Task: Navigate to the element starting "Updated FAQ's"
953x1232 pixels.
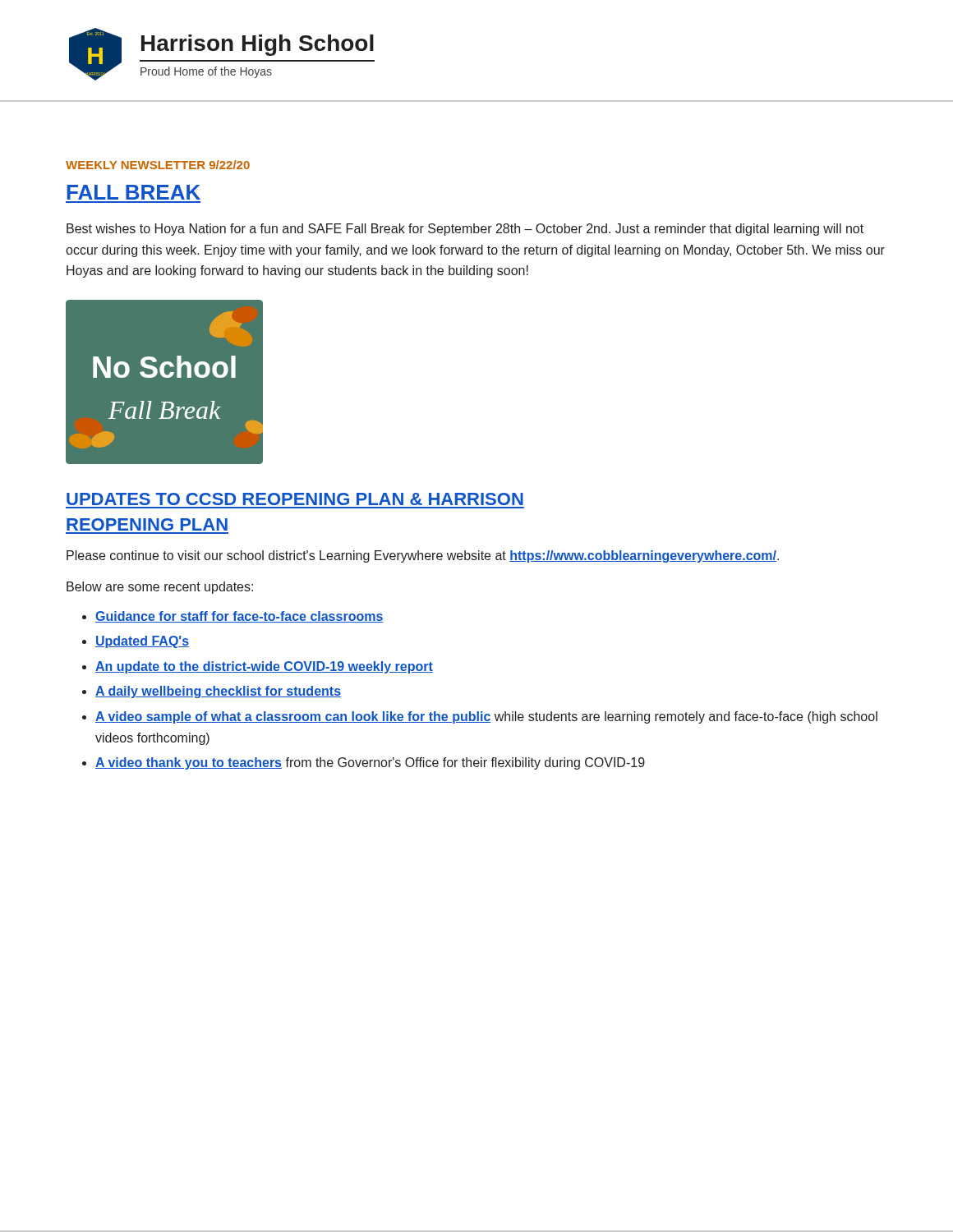Action: (142, 641)
